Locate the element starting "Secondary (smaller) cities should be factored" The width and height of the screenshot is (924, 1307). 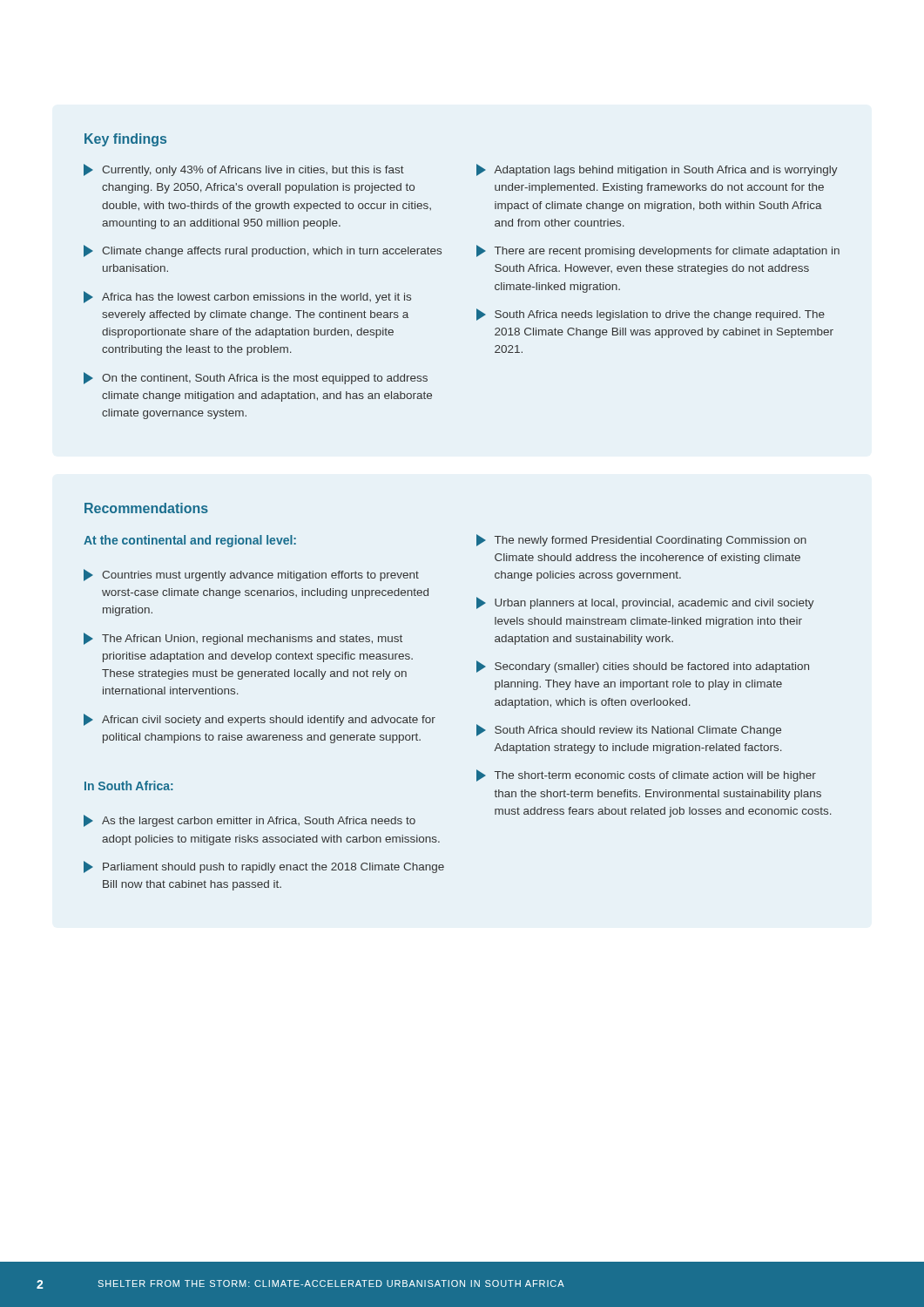click(x=658, y=684)
